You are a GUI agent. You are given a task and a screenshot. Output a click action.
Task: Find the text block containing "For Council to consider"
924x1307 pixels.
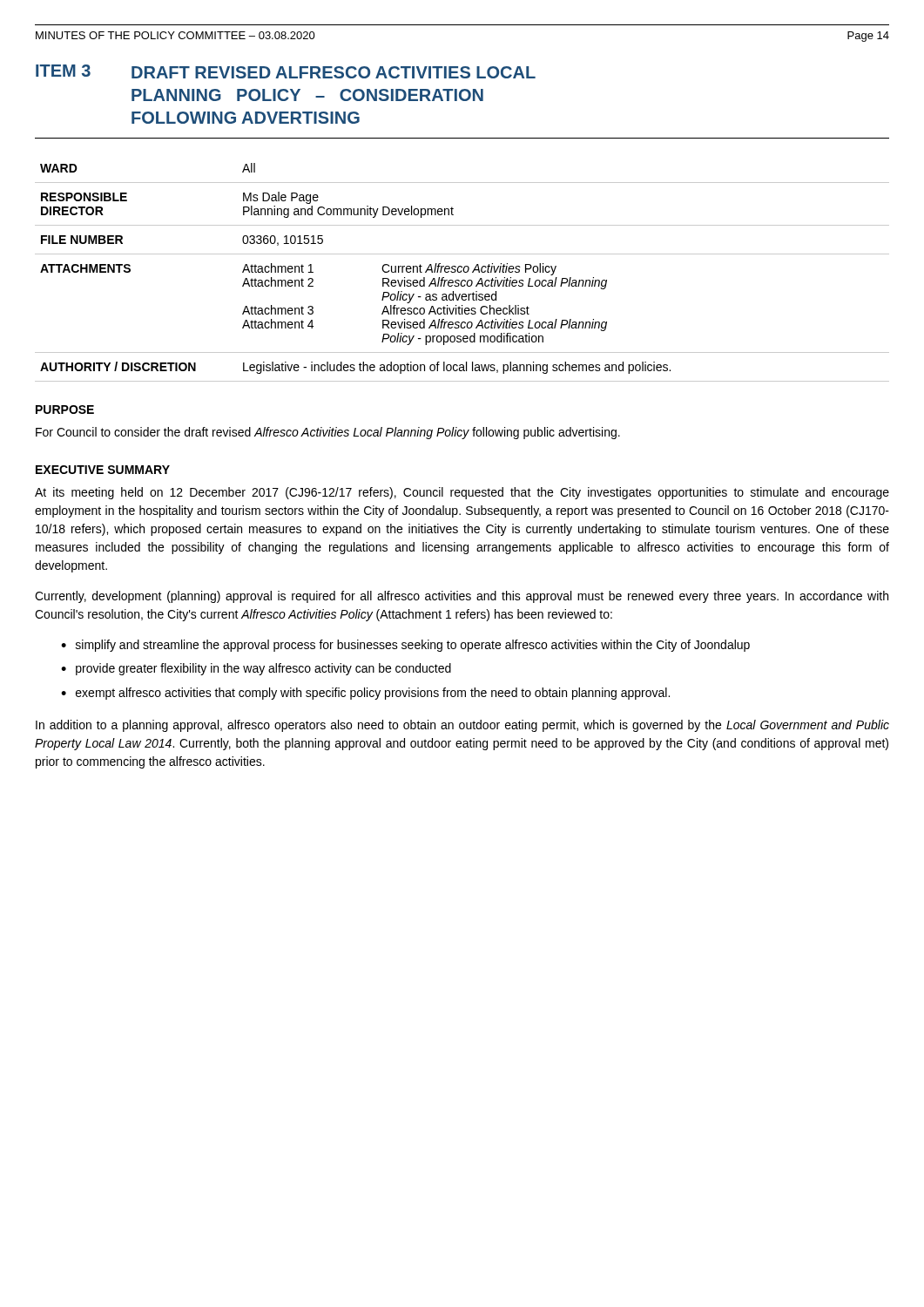328,432
